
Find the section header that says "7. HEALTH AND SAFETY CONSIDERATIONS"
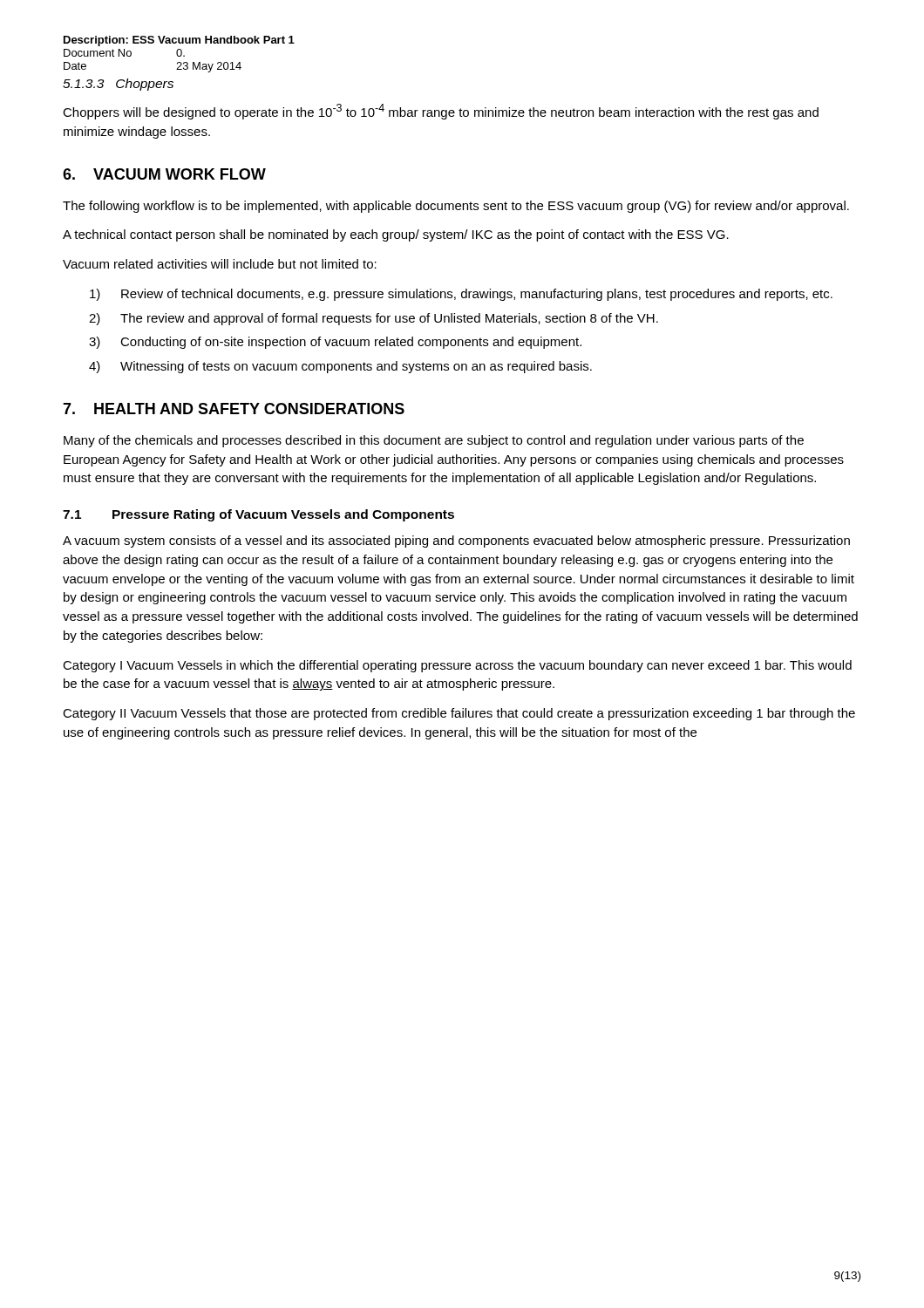234,409
